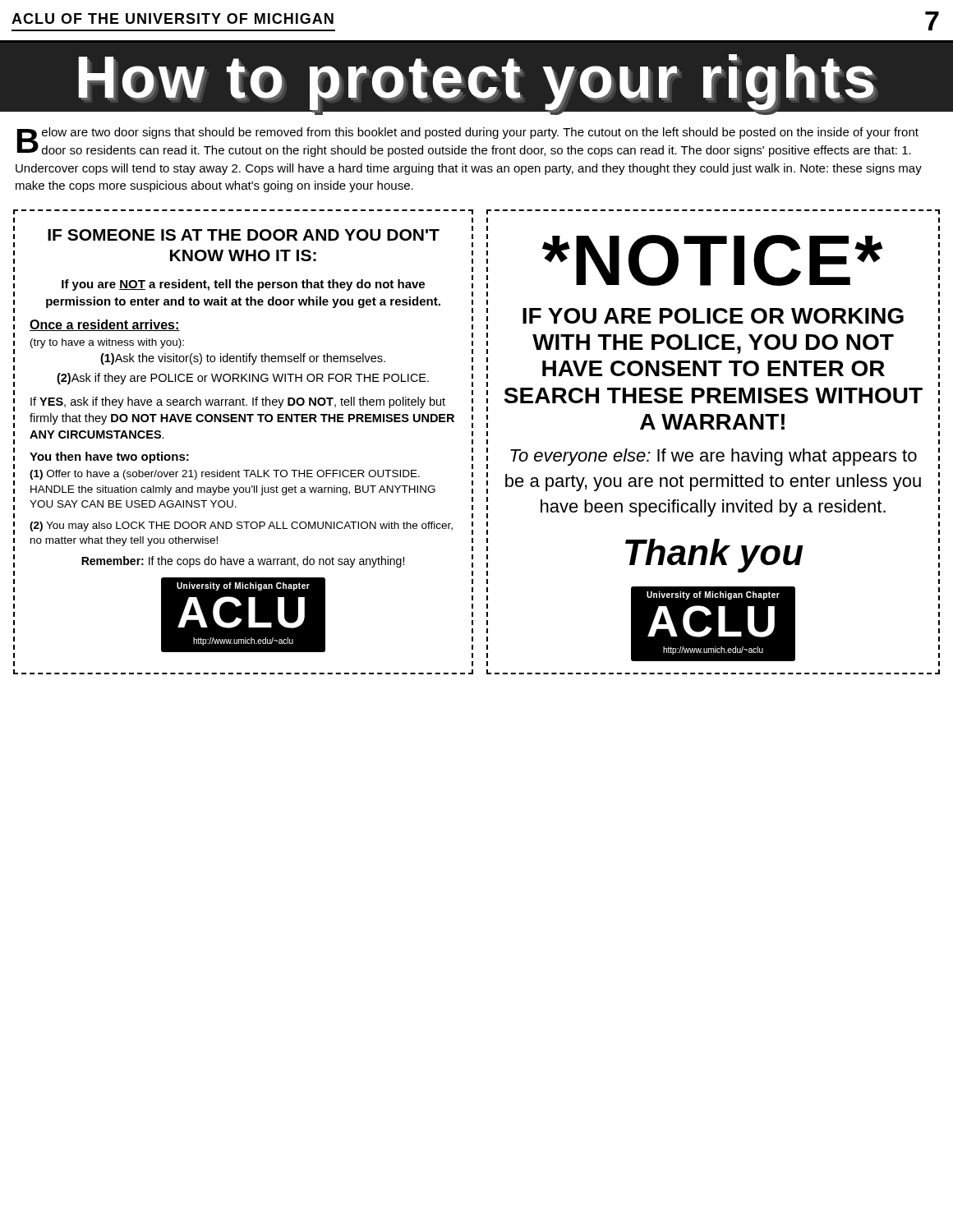Click on the list item that reads "(1) Offer to have a (sober/over 21)"

tap(233, 489)
